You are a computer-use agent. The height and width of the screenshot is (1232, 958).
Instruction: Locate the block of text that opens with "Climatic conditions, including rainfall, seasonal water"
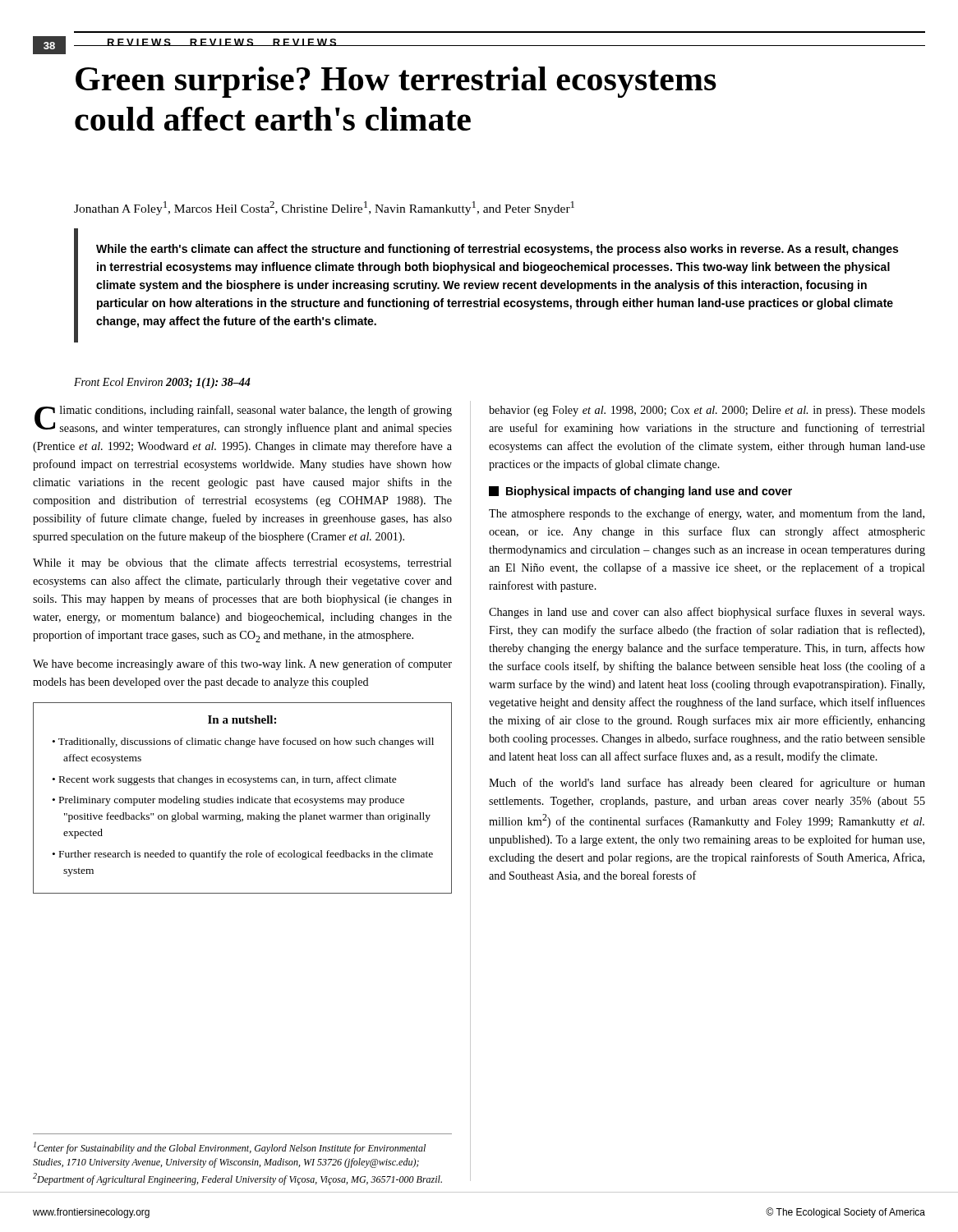pyautogui.click(x=242, y=472)
